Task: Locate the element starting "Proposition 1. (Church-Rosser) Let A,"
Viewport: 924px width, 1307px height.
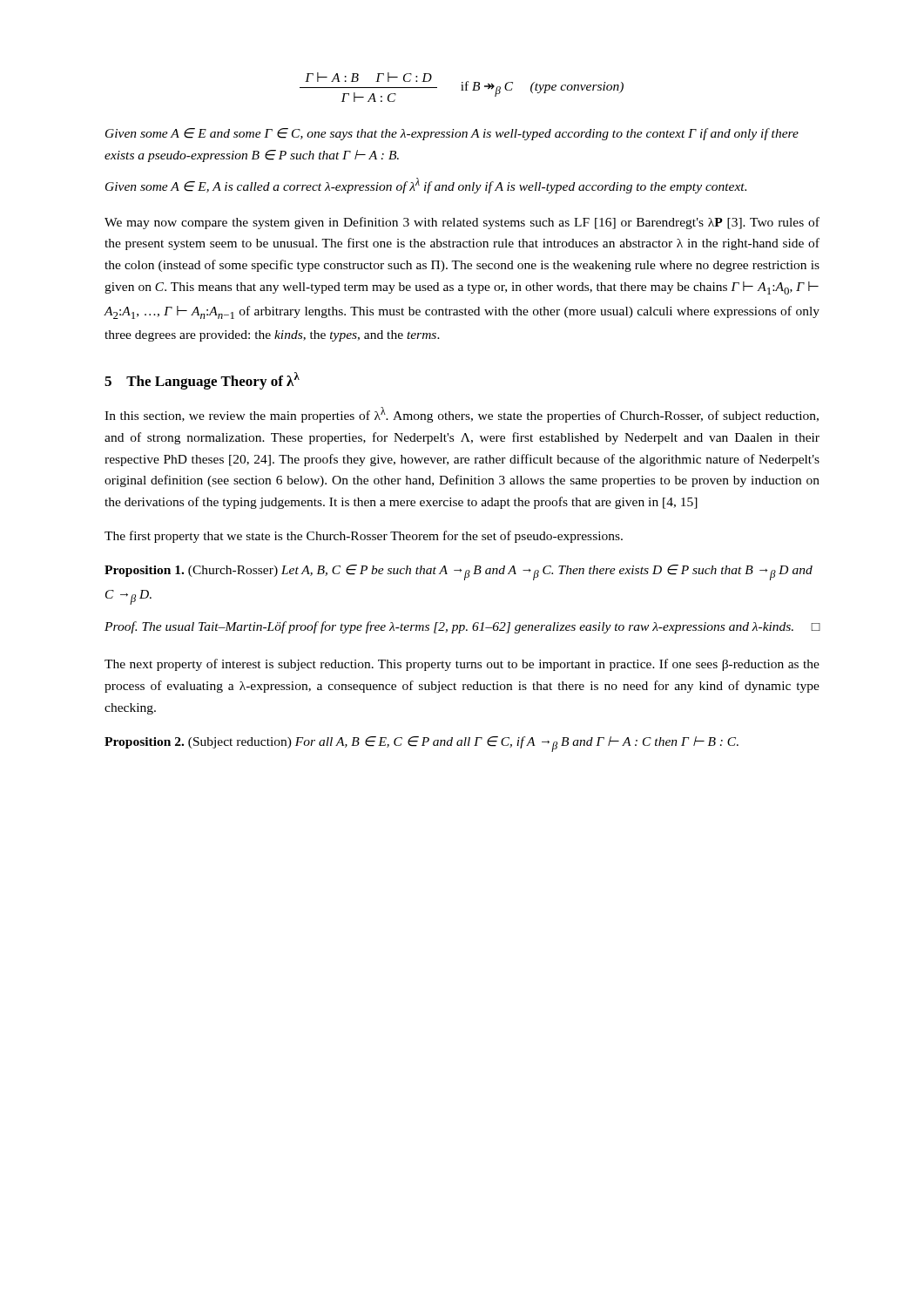Action: pos(458,583)
